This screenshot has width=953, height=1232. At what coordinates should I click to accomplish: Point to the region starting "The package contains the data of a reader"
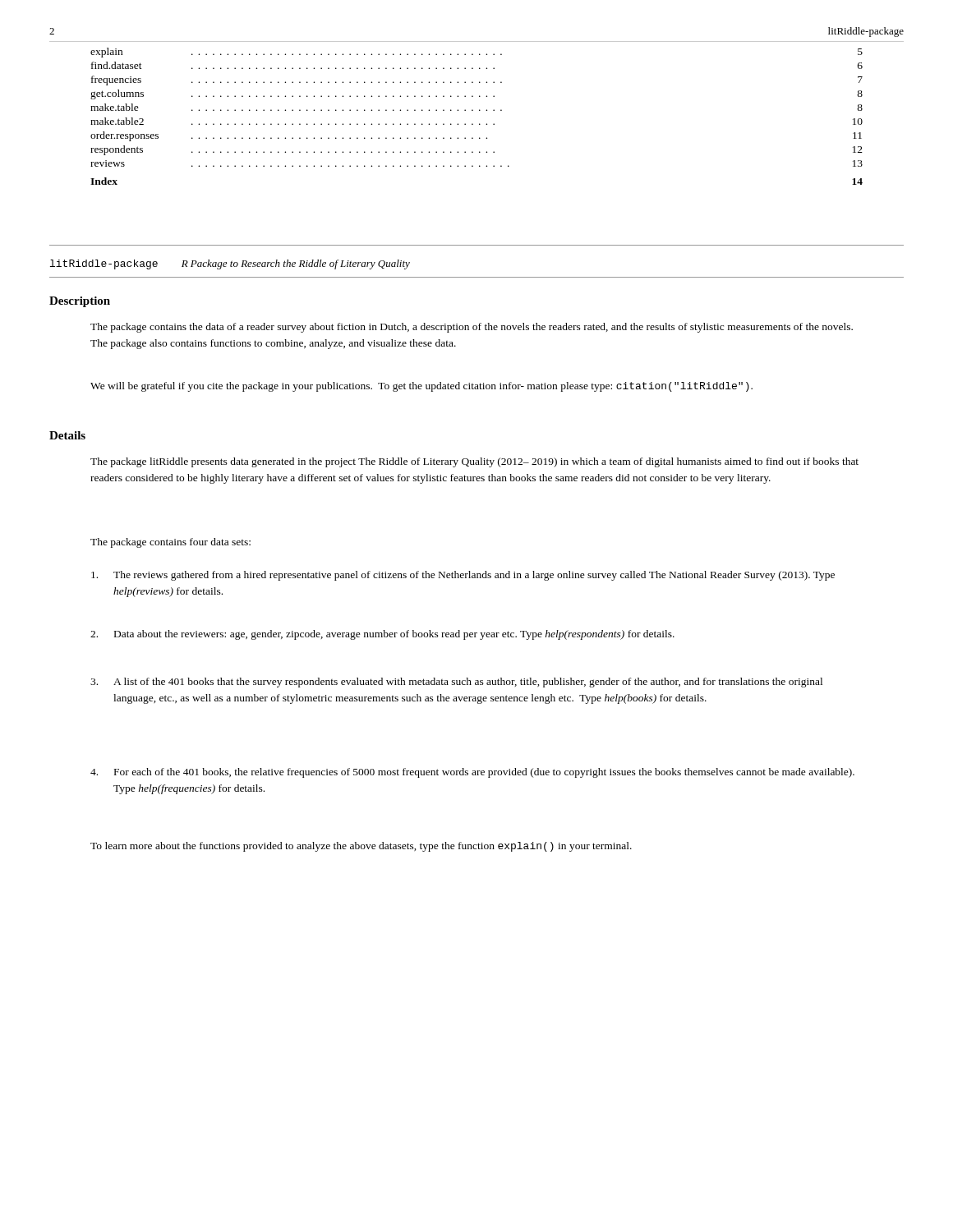(x=472, y=334)
